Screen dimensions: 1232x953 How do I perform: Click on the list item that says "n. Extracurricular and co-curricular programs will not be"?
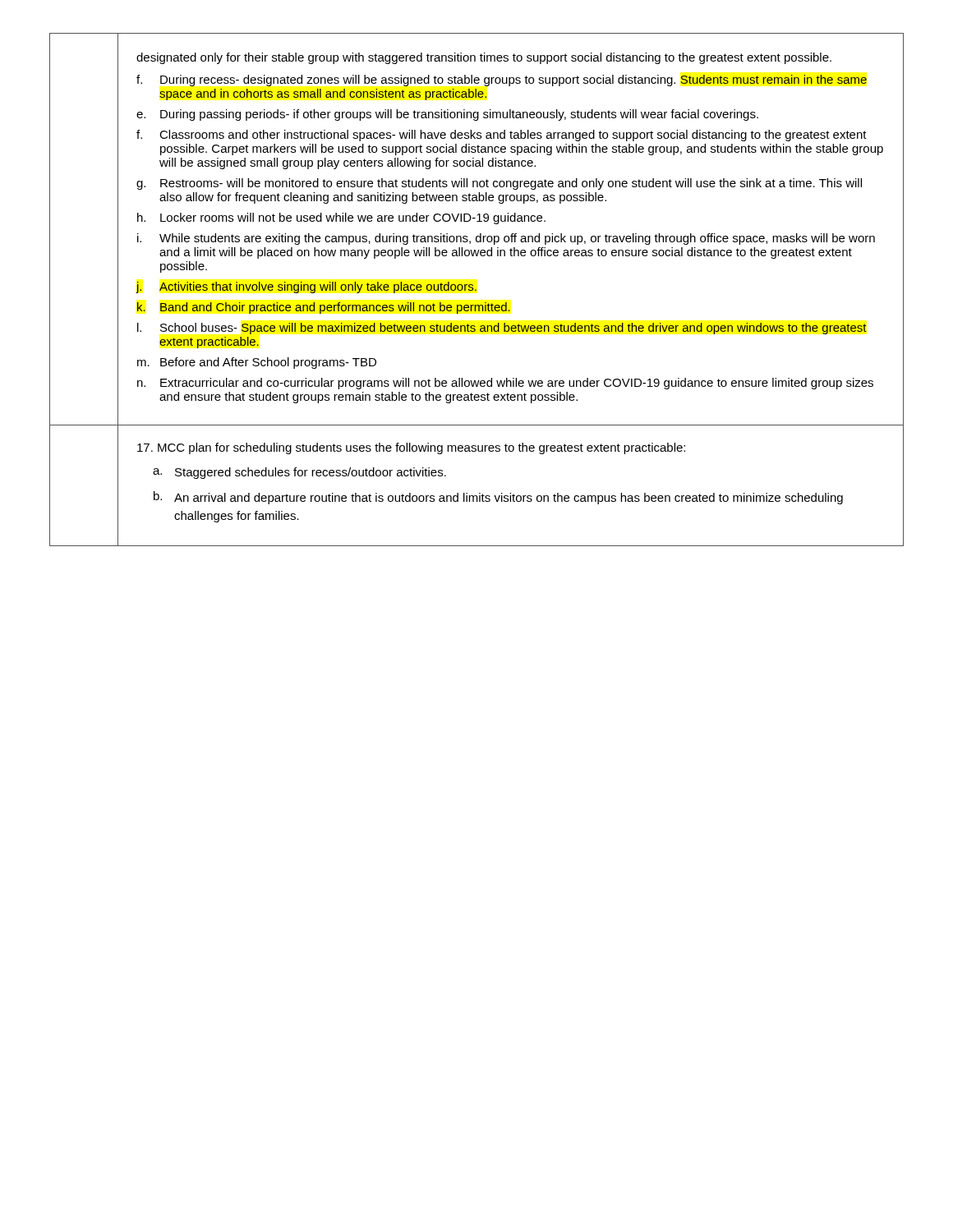pyautogui.click(x=511, y=389)
